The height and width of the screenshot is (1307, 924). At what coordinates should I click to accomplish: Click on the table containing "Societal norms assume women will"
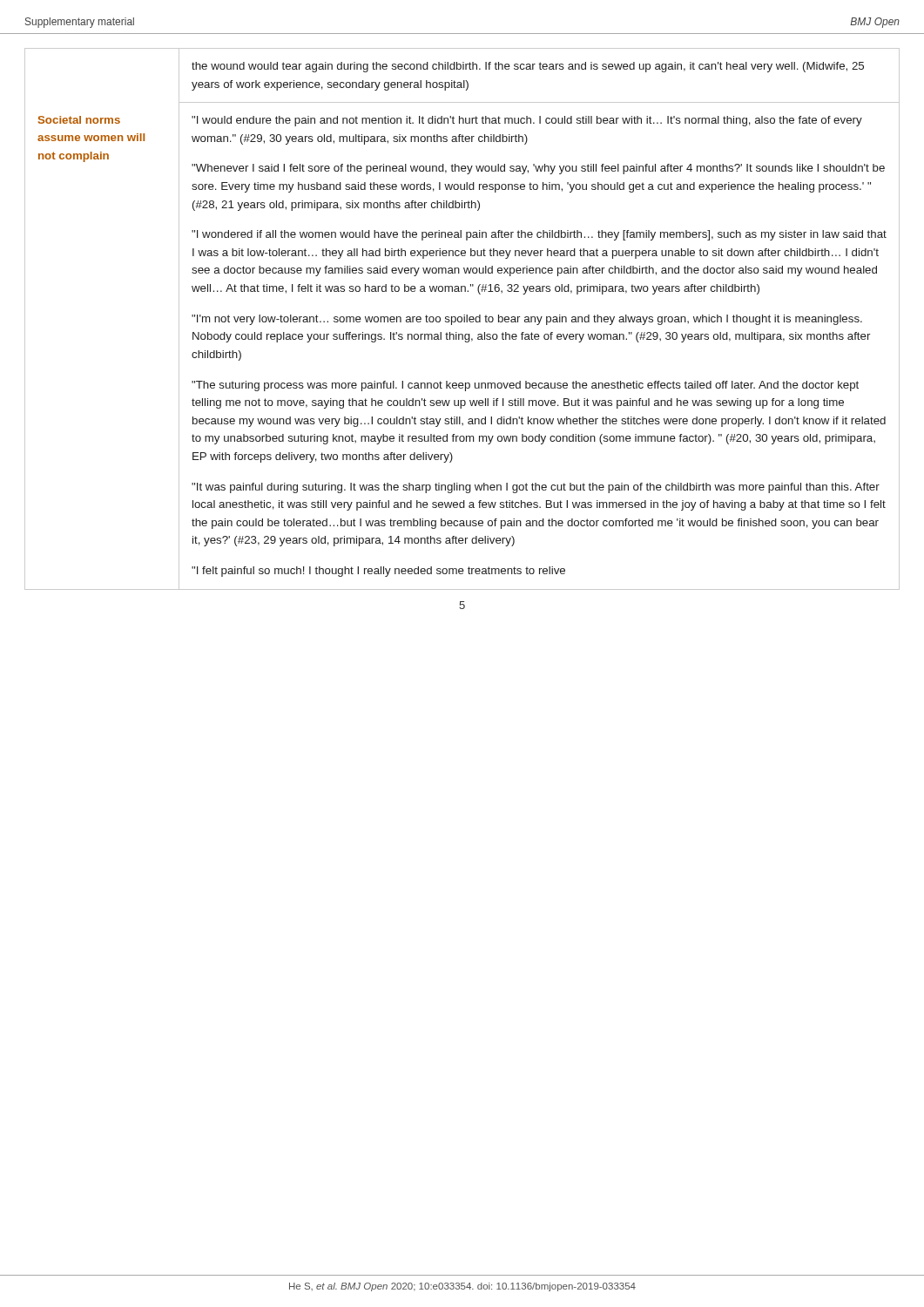click(462, 319)
